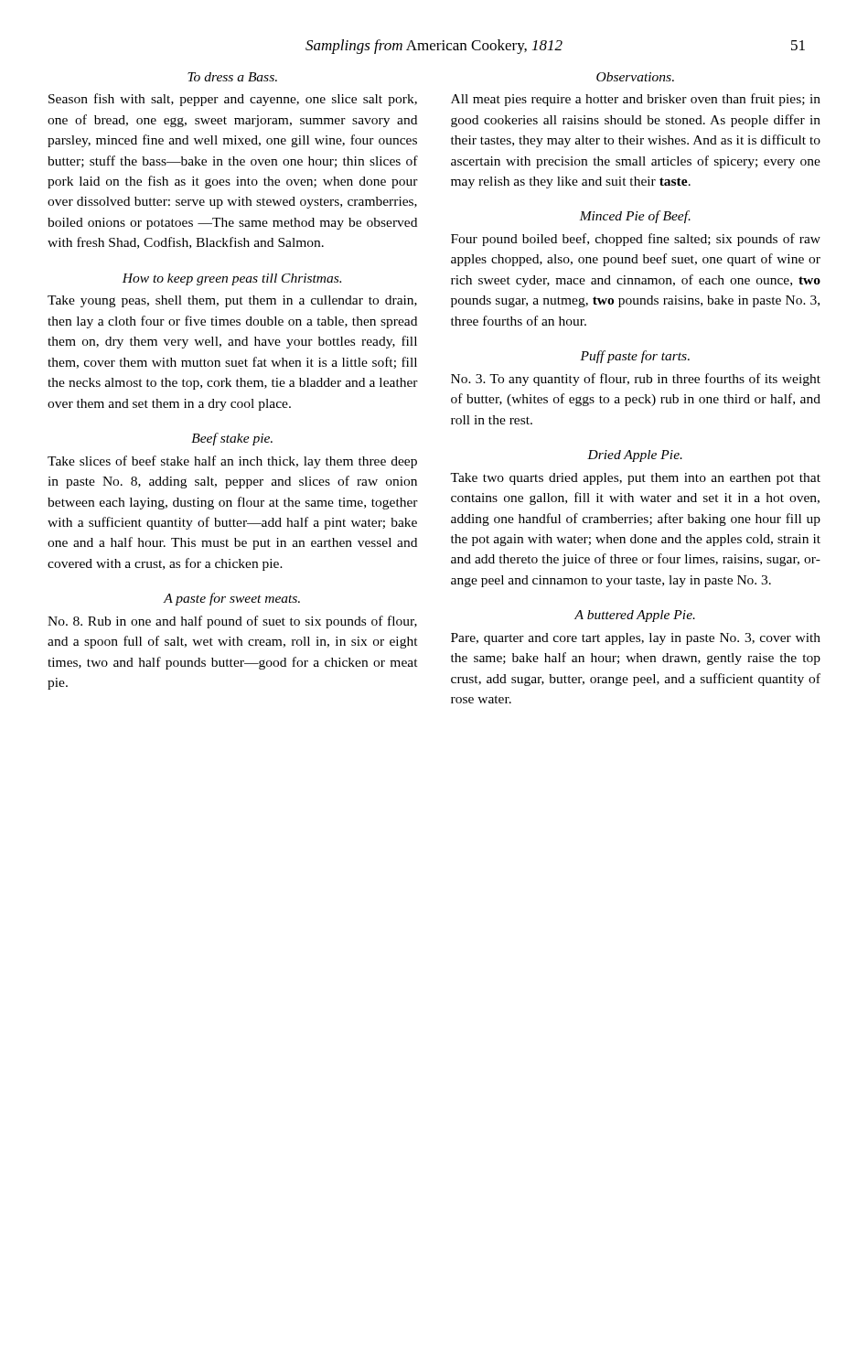
Task: Locate the block of text that opens with "All meat pies require a hotter"
Action: (x=635, y=140)
